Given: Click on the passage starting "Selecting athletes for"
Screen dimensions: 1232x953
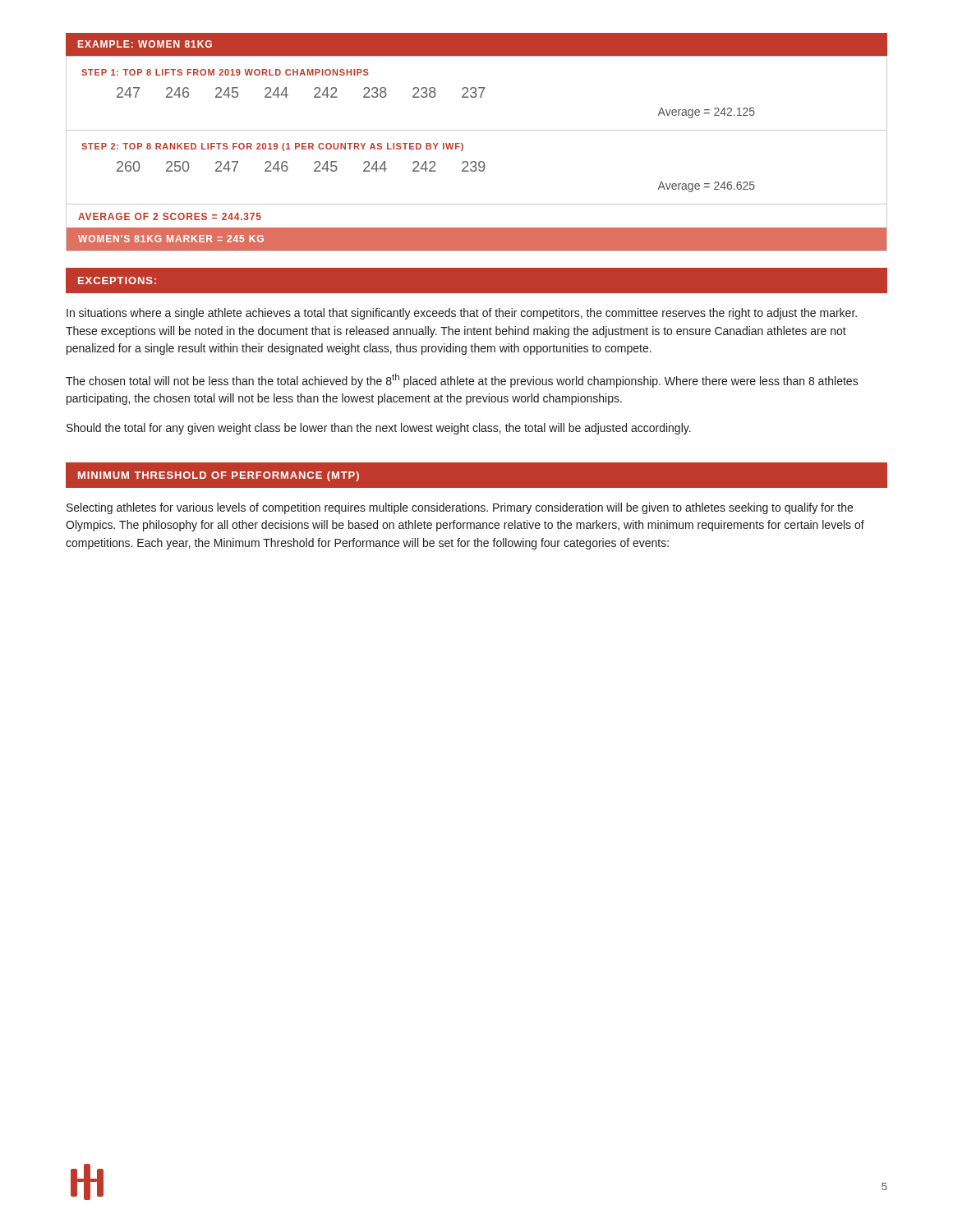Looking at the screenshot, I should click(465, 525).
